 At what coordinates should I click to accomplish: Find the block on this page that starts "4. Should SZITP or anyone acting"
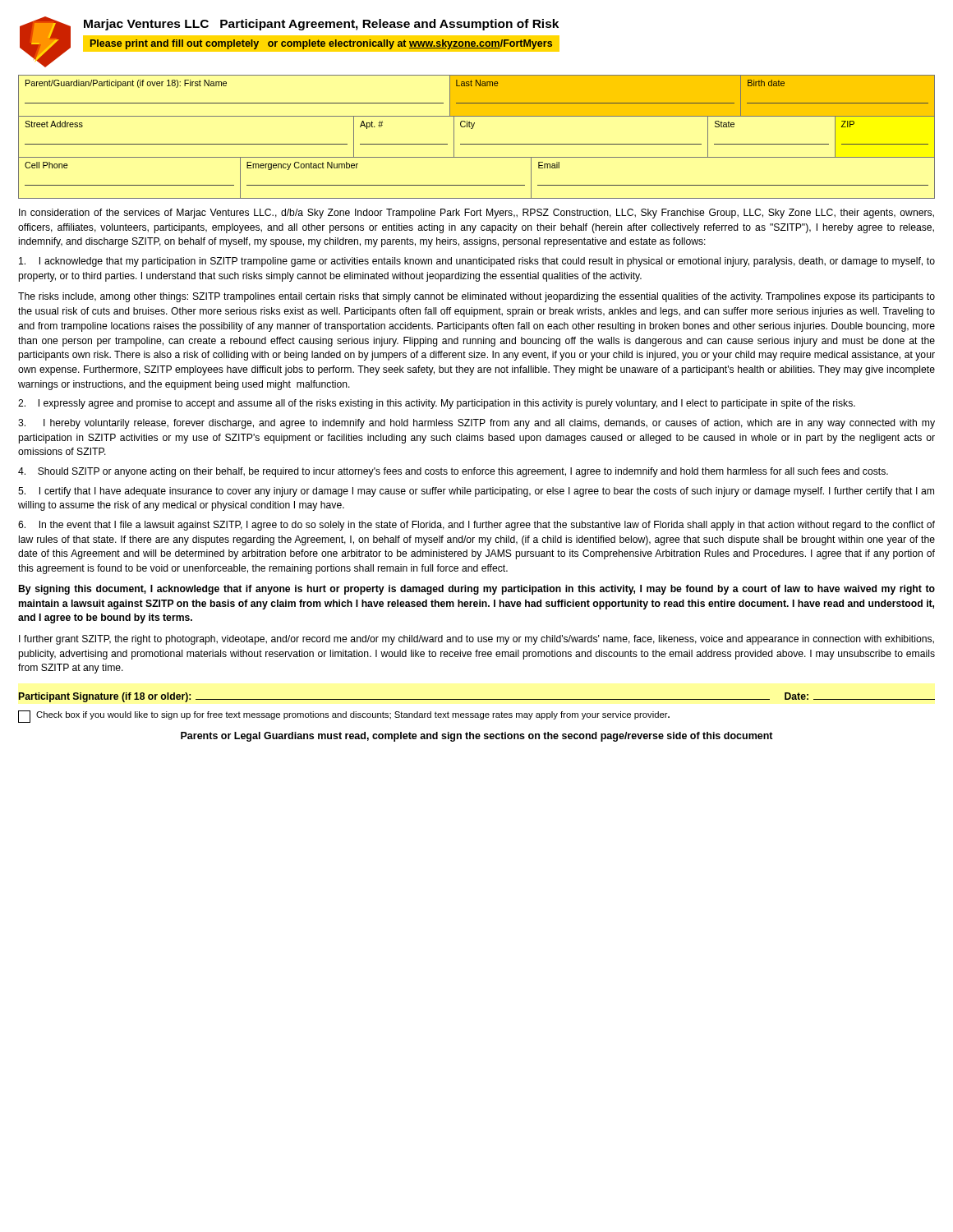(x=453, y=471)
